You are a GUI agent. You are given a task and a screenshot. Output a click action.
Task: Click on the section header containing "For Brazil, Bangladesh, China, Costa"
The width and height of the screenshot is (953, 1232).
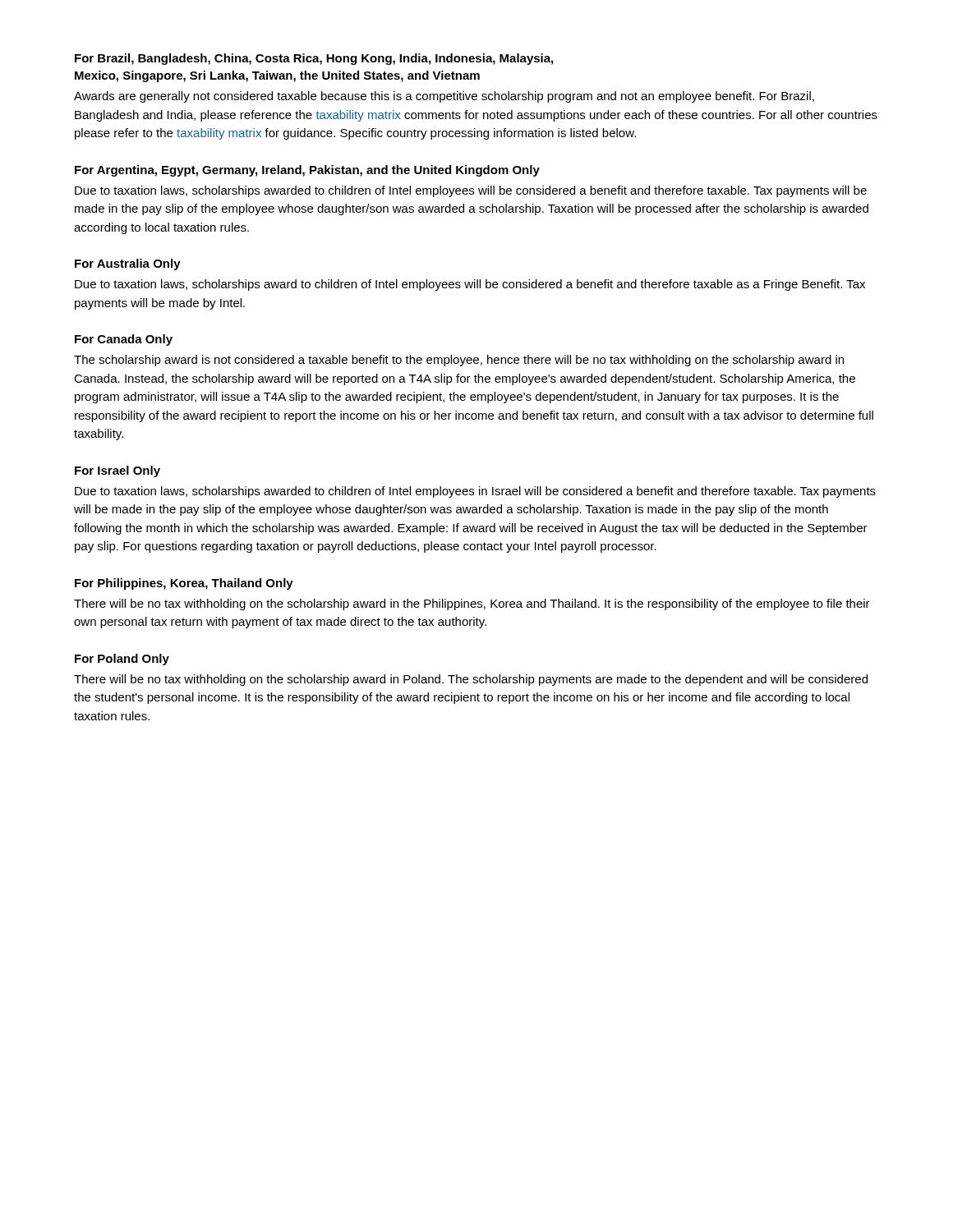click(314, 67)
